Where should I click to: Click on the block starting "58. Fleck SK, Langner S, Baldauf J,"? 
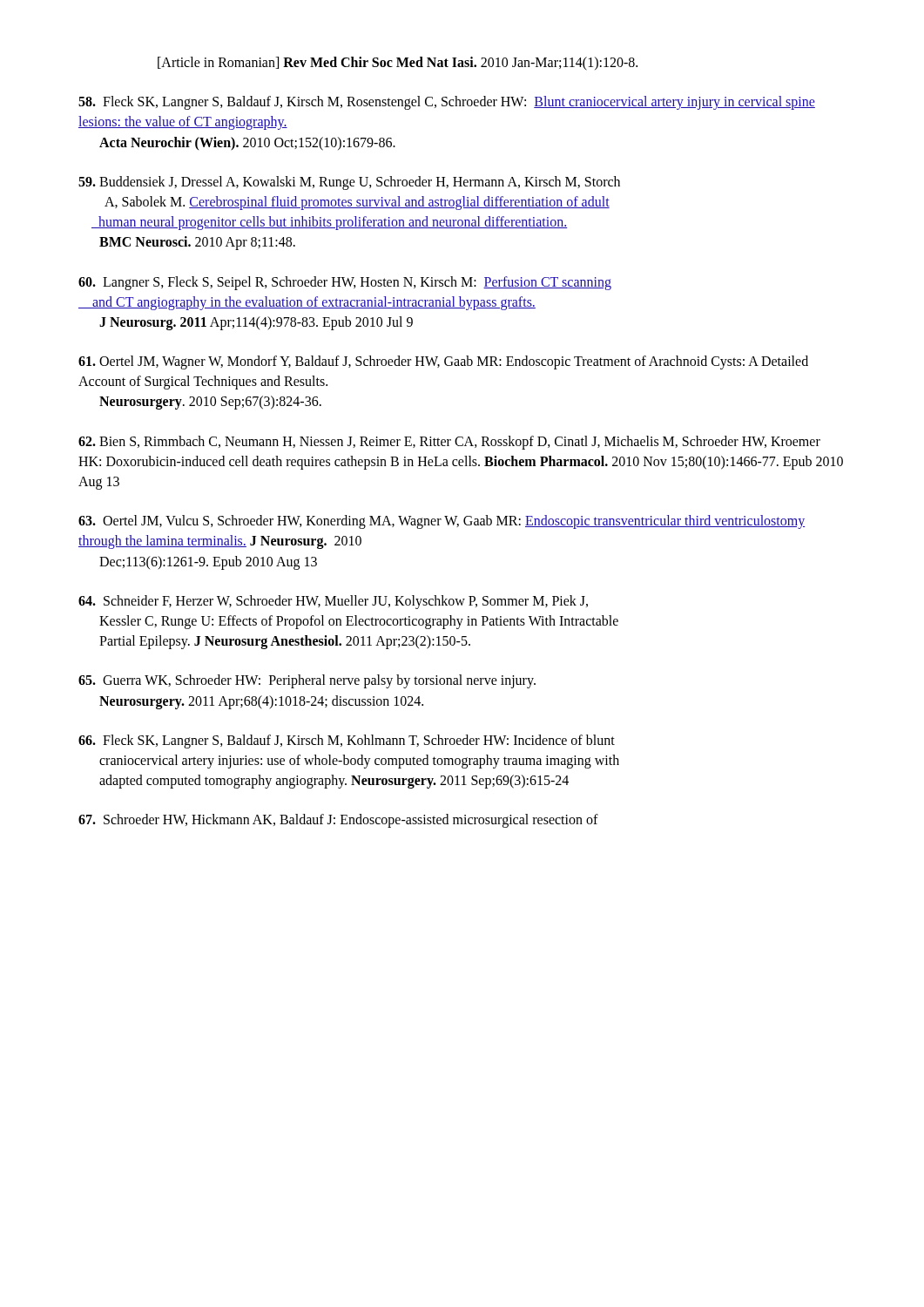(x=447, y=103)
